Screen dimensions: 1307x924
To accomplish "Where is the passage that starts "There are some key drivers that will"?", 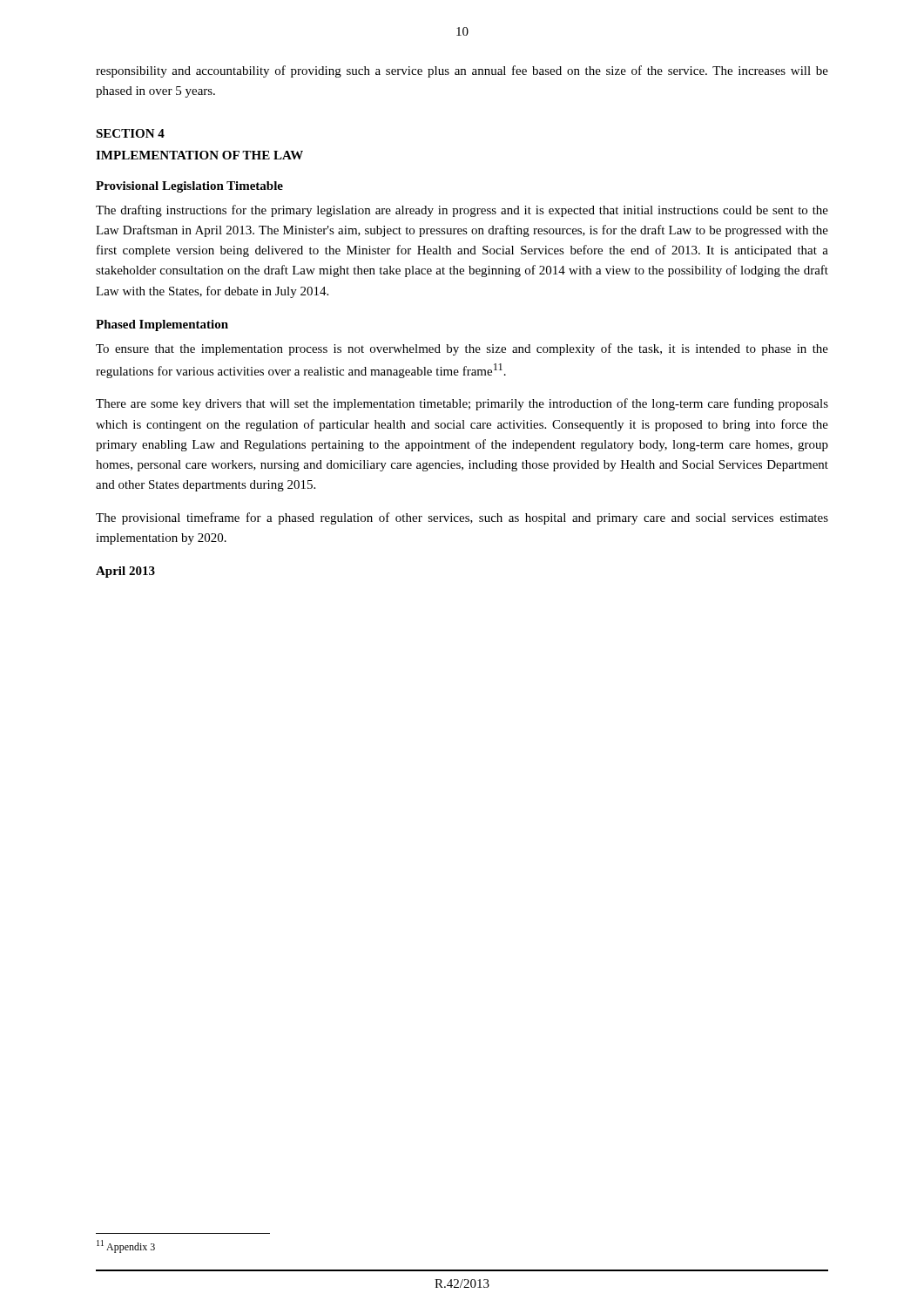I will pos(462,444).
